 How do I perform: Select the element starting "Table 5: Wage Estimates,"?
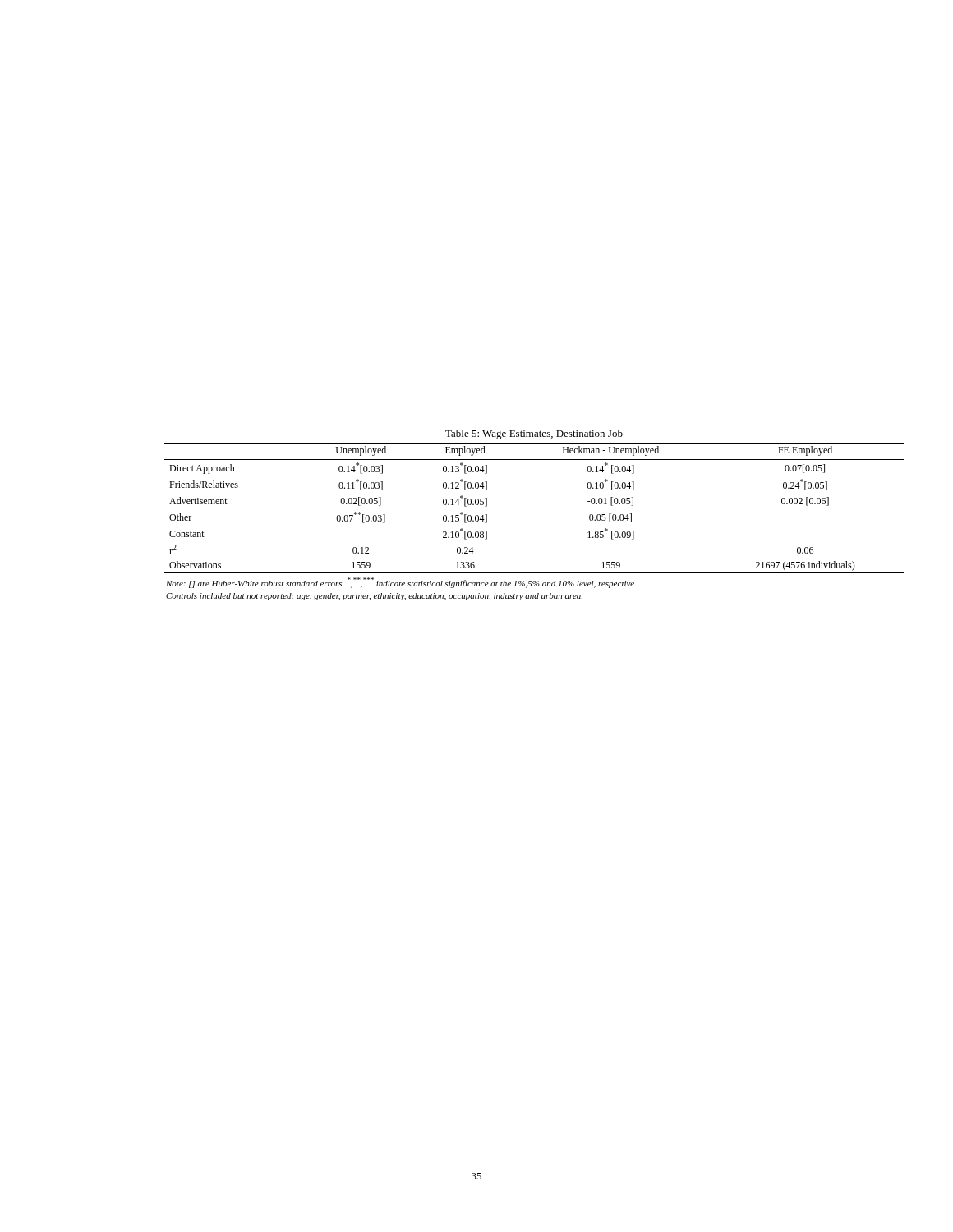tap(534, 433)
